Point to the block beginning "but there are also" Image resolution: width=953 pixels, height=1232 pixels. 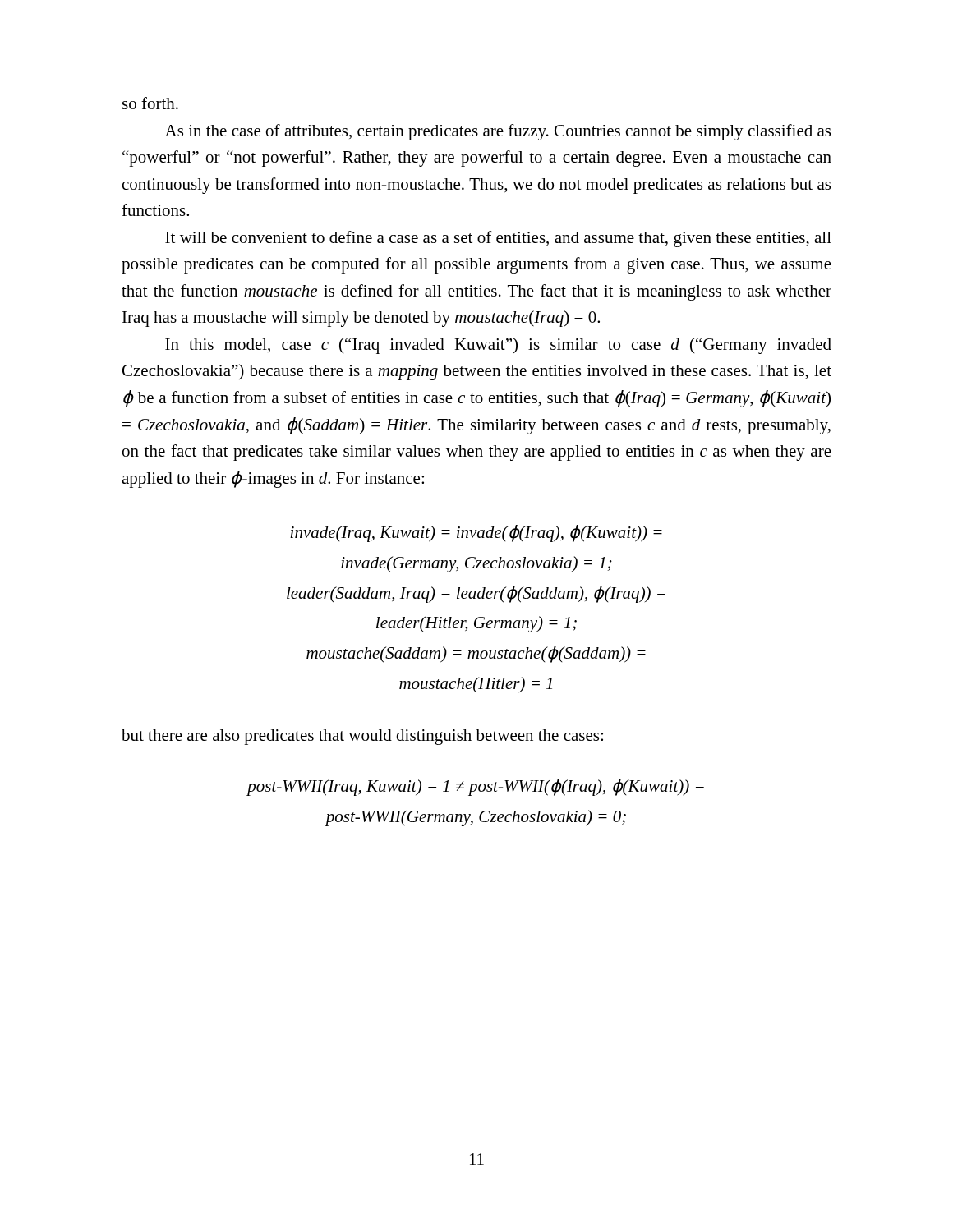476,735
